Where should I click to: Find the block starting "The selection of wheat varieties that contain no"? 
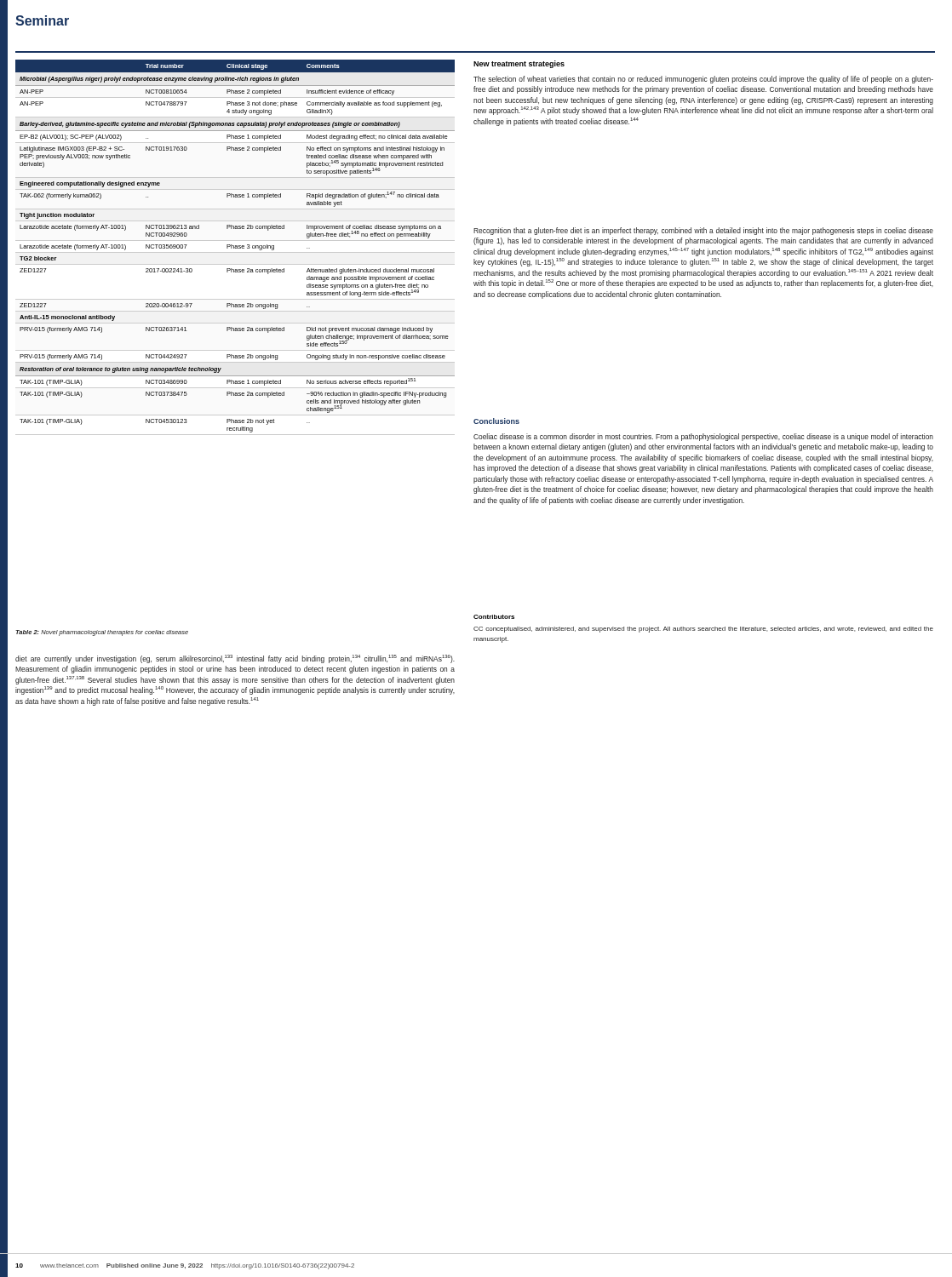coord(703,100)
